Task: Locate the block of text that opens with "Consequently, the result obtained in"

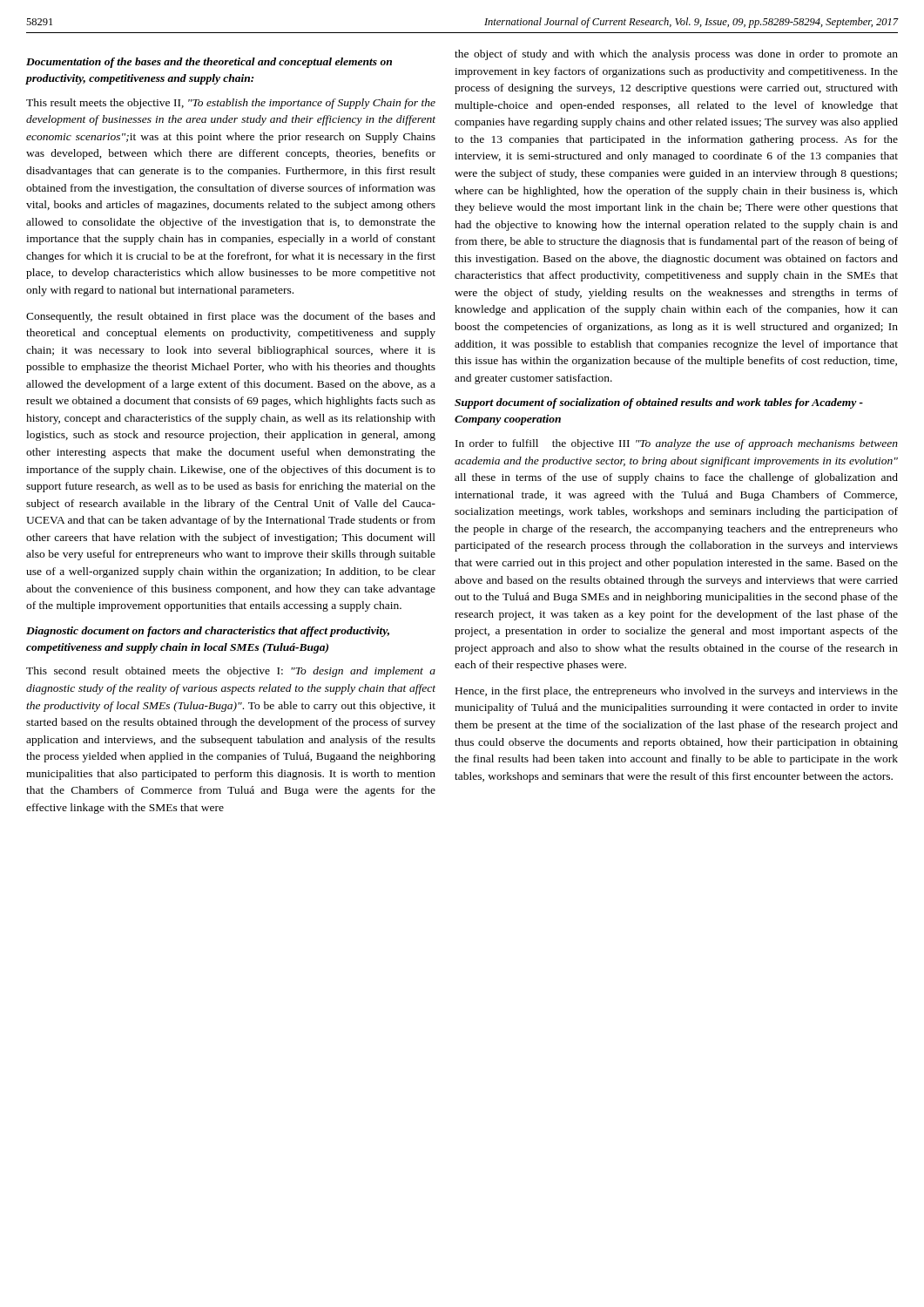Action: pos(231,461)
